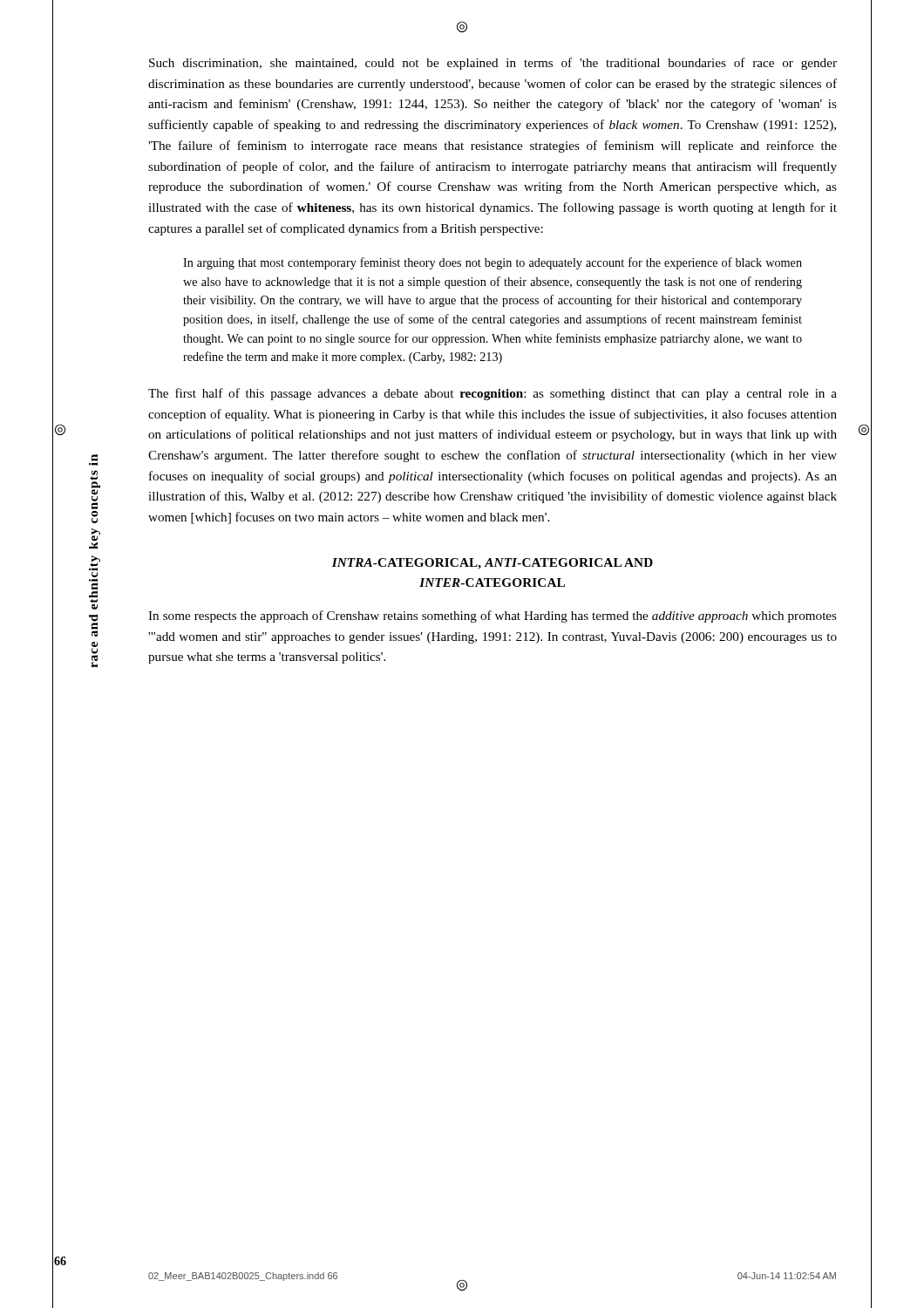Click the passage that begins "In arguing that most contemporary feminist theory"
The width and height of the screenshot is (924, 1308).
(x=492, y=310)
